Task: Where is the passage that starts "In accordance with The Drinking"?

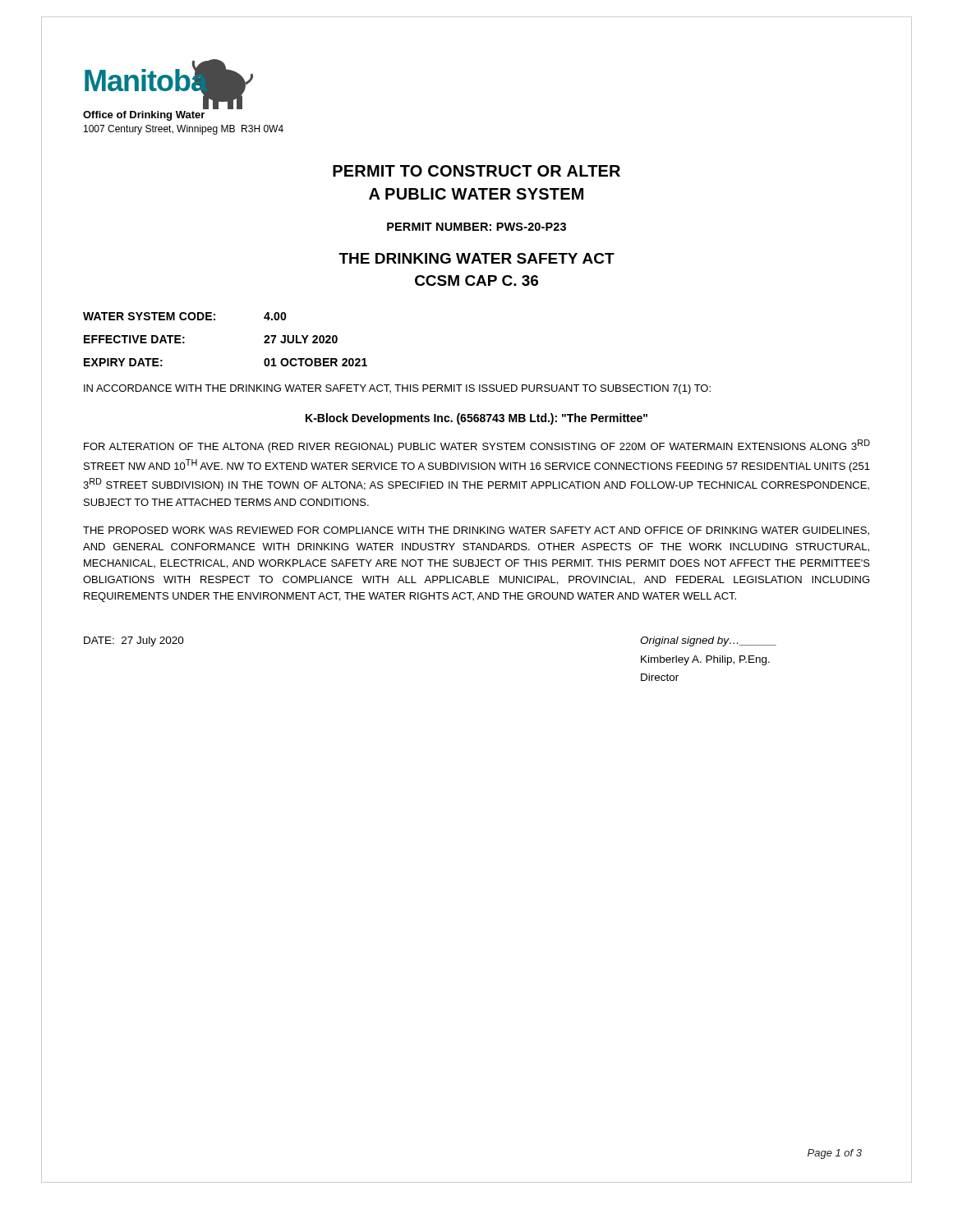Action: click(x=397, y=388)
